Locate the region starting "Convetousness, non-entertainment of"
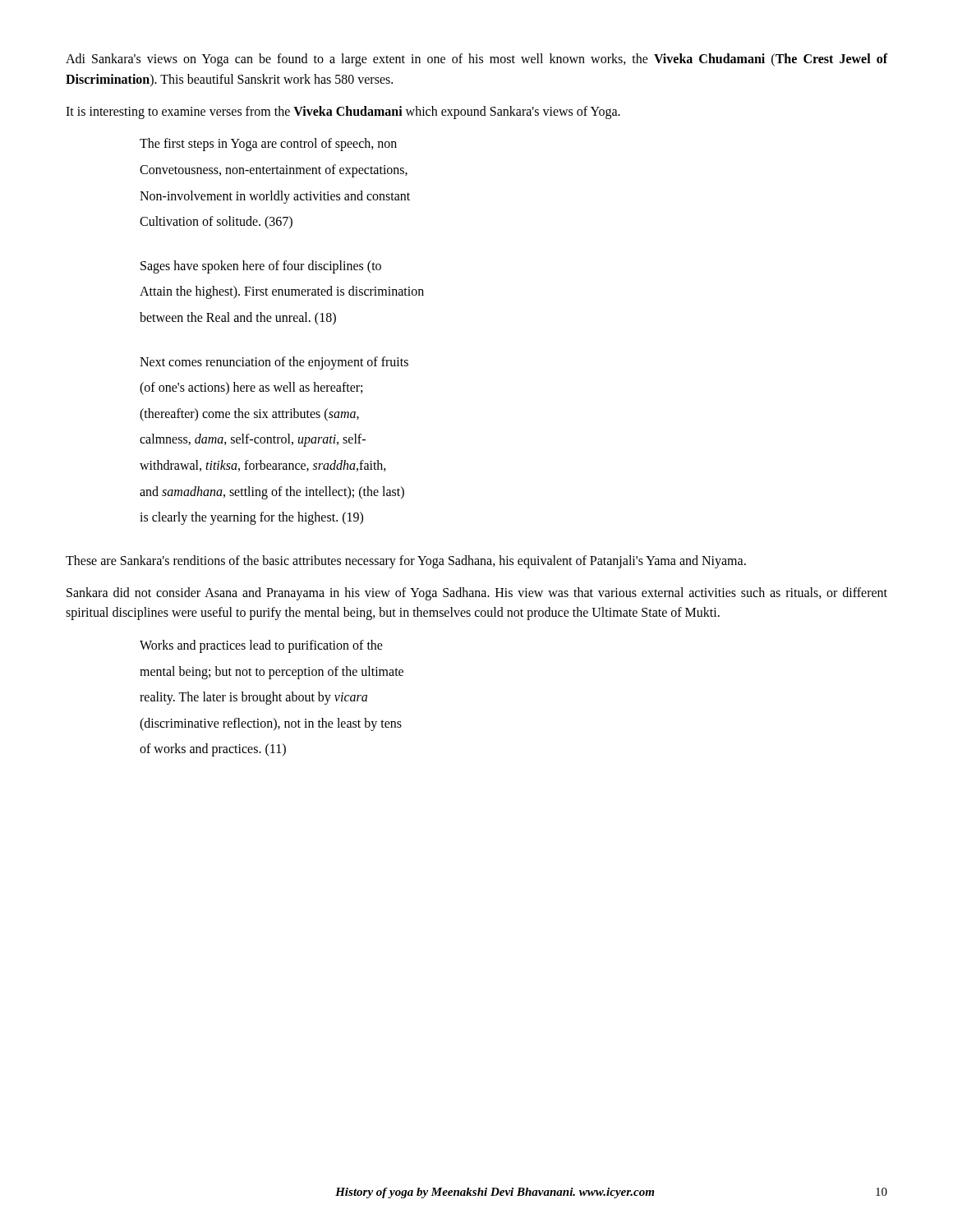Image resolution: width=953 pixels, height=1232 pixels. coord(274,170)
